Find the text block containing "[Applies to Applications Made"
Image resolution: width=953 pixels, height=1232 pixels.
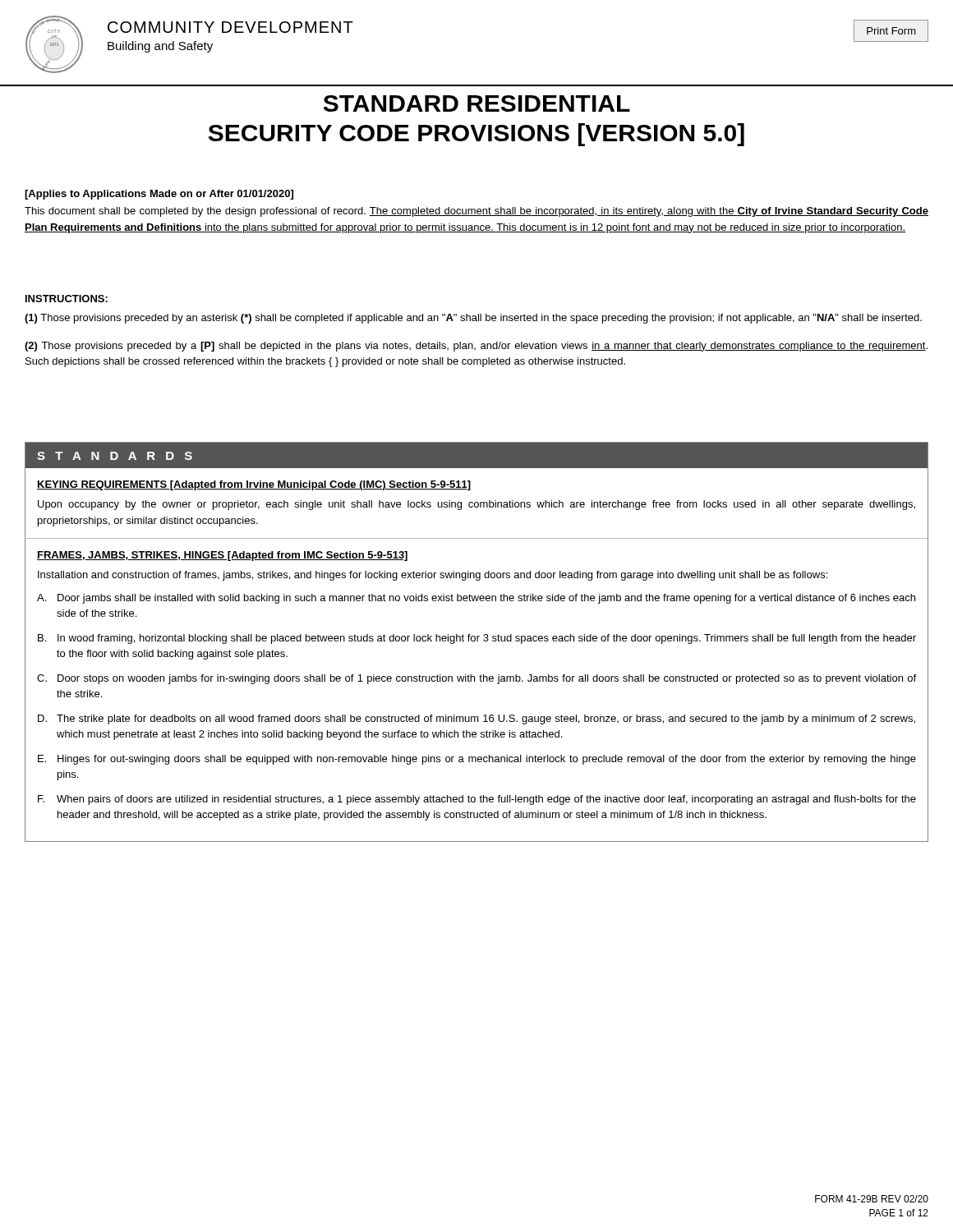tap(476, 211)
